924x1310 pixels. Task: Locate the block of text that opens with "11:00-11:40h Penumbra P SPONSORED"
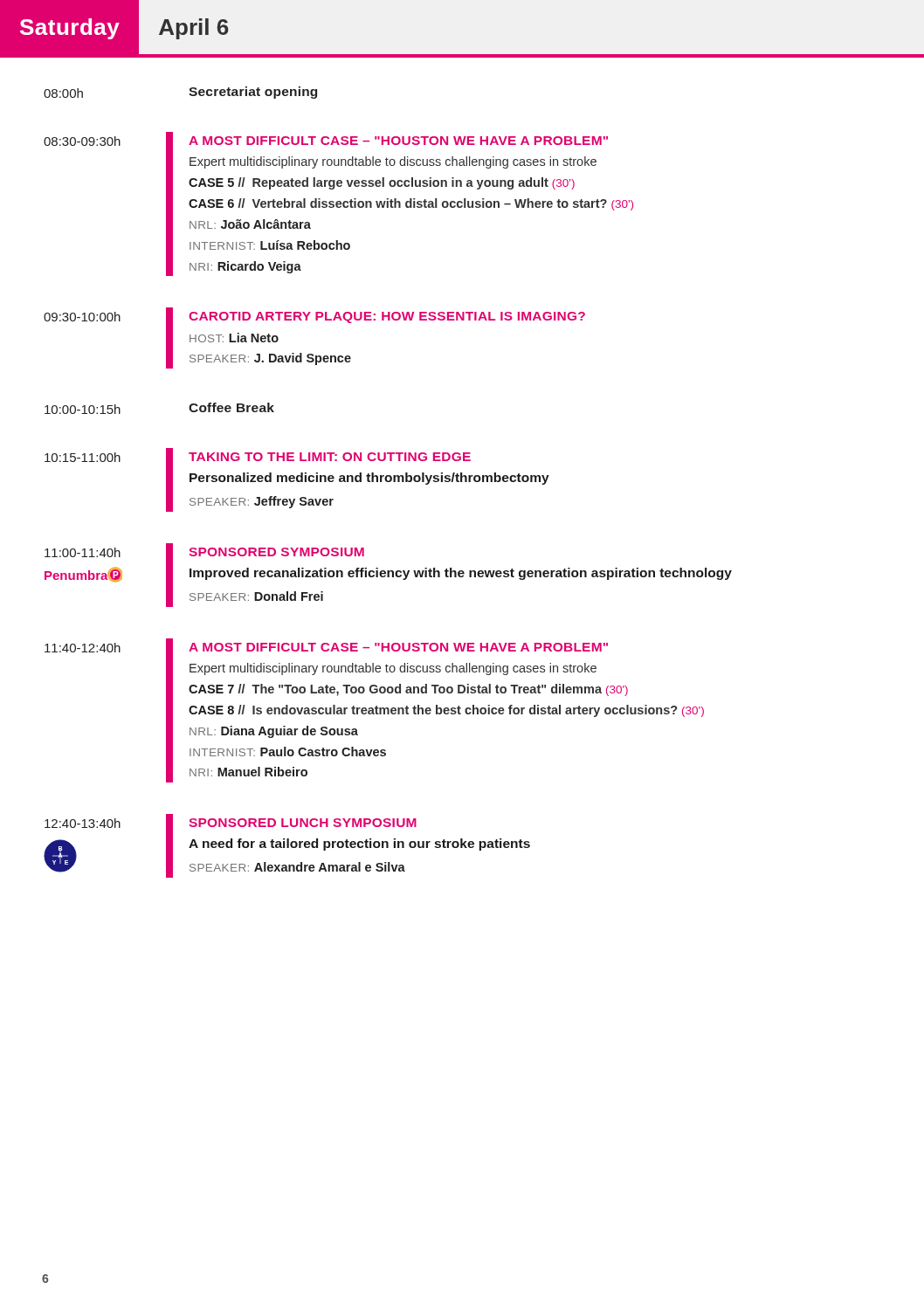[462, 575]
